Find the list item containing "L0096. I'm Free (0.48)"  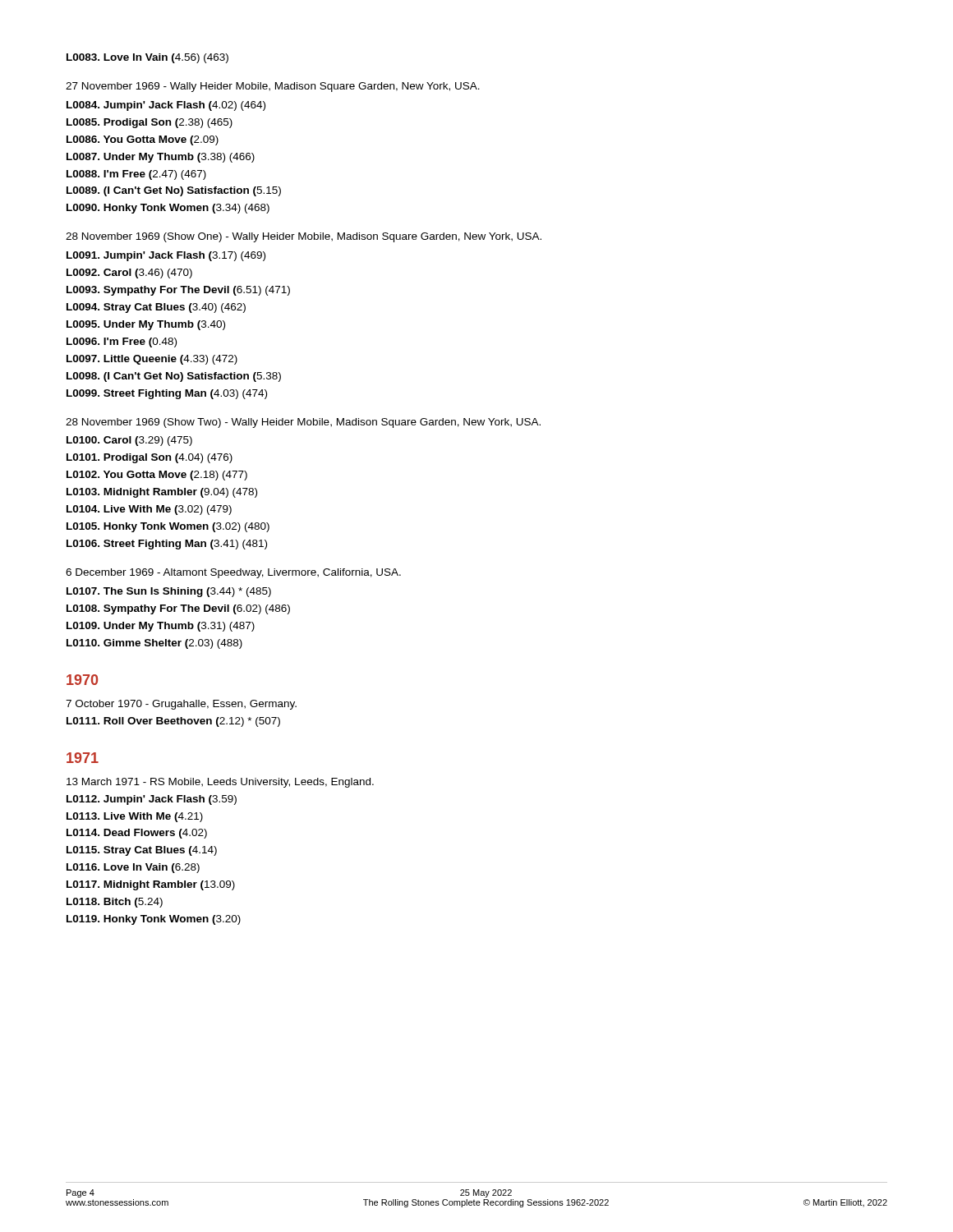click(122, 341)
